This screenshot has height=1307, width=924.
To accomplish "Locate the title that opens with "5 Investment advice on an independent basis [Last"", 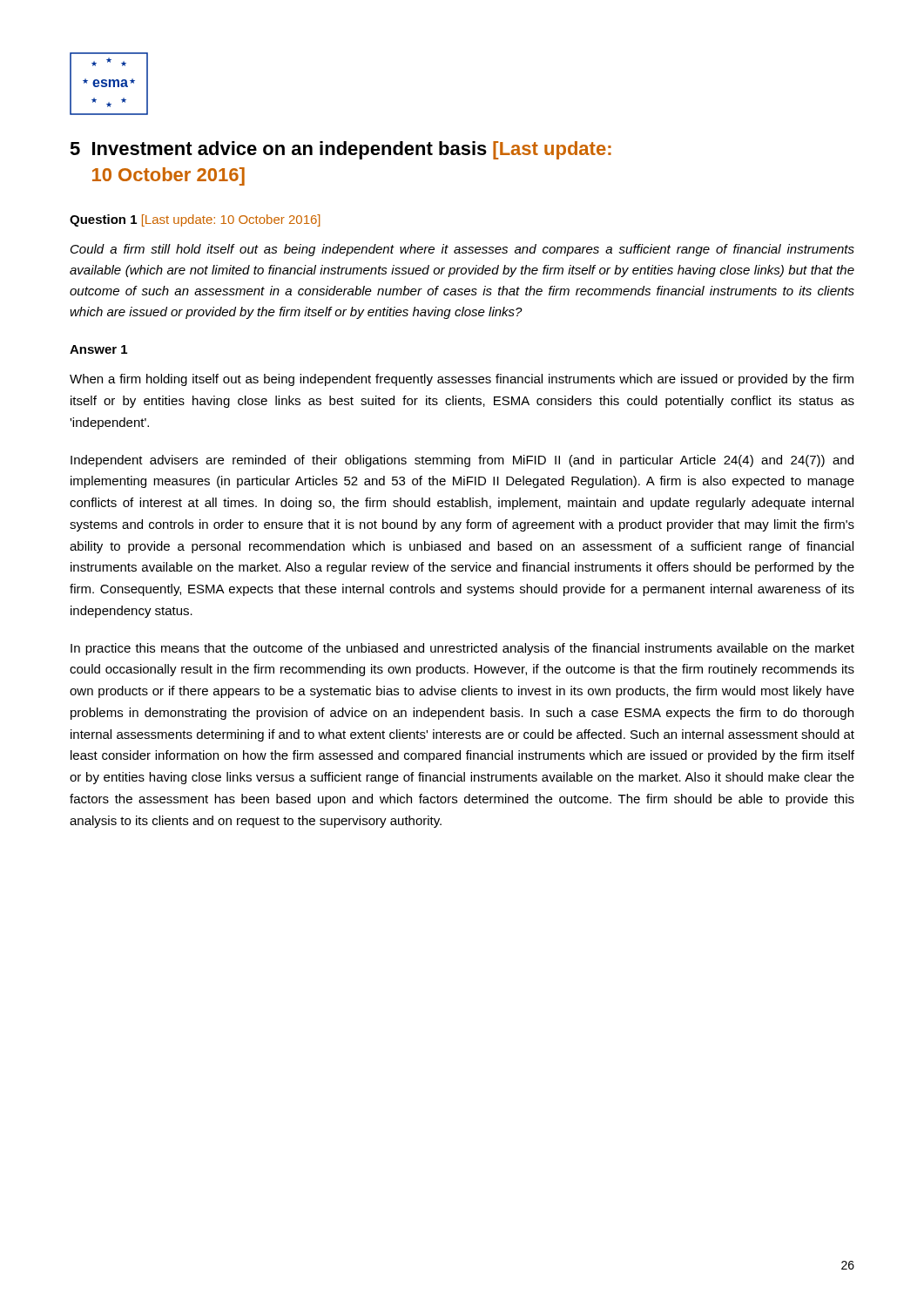I will pyautogui.click(x=341, y=161).
